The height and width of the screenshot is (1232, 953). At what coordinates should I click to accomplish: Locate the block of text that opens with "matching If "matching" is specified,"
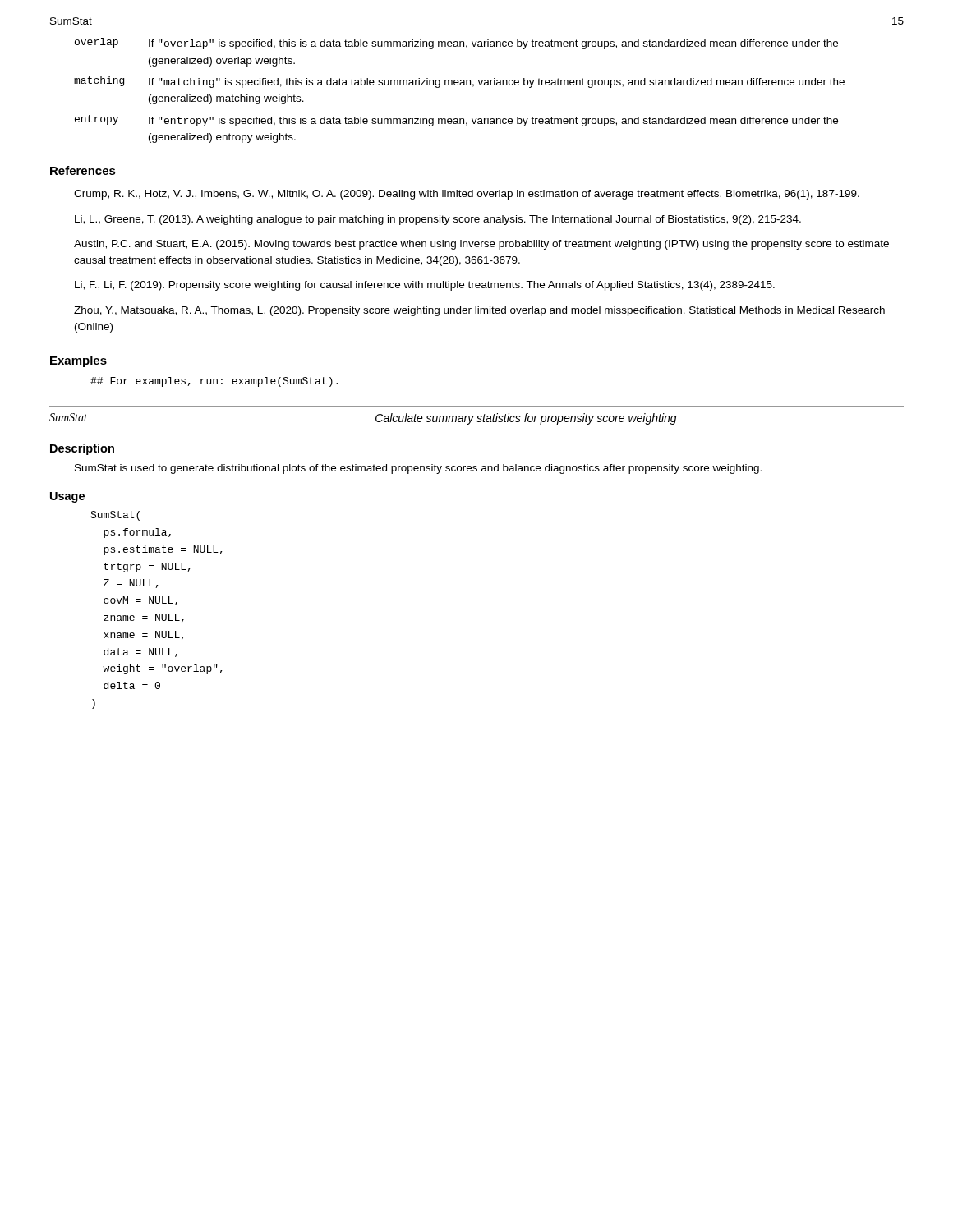[x=489, y=90]
